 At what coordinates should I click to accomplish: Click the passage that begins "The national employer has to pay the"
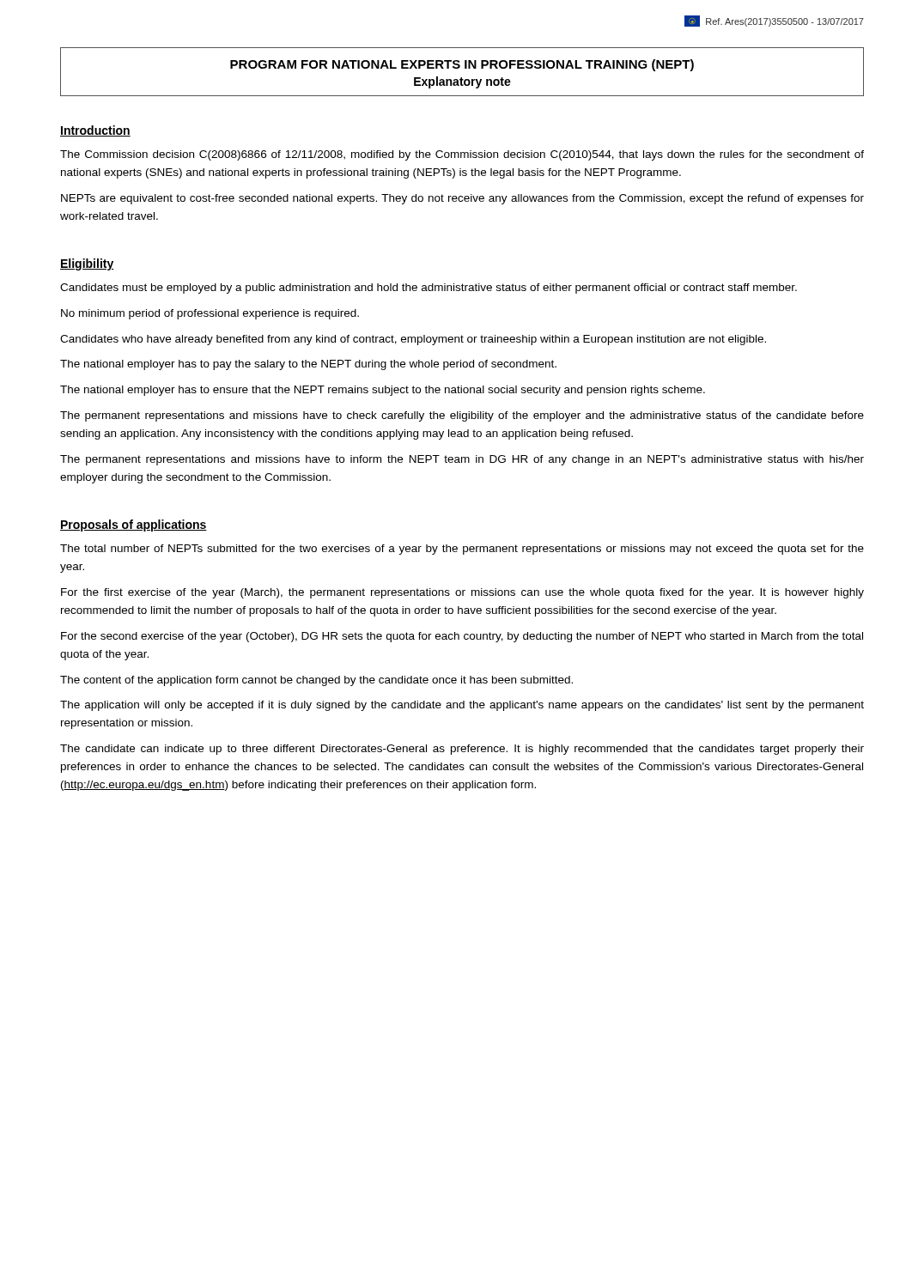(309, 364)
